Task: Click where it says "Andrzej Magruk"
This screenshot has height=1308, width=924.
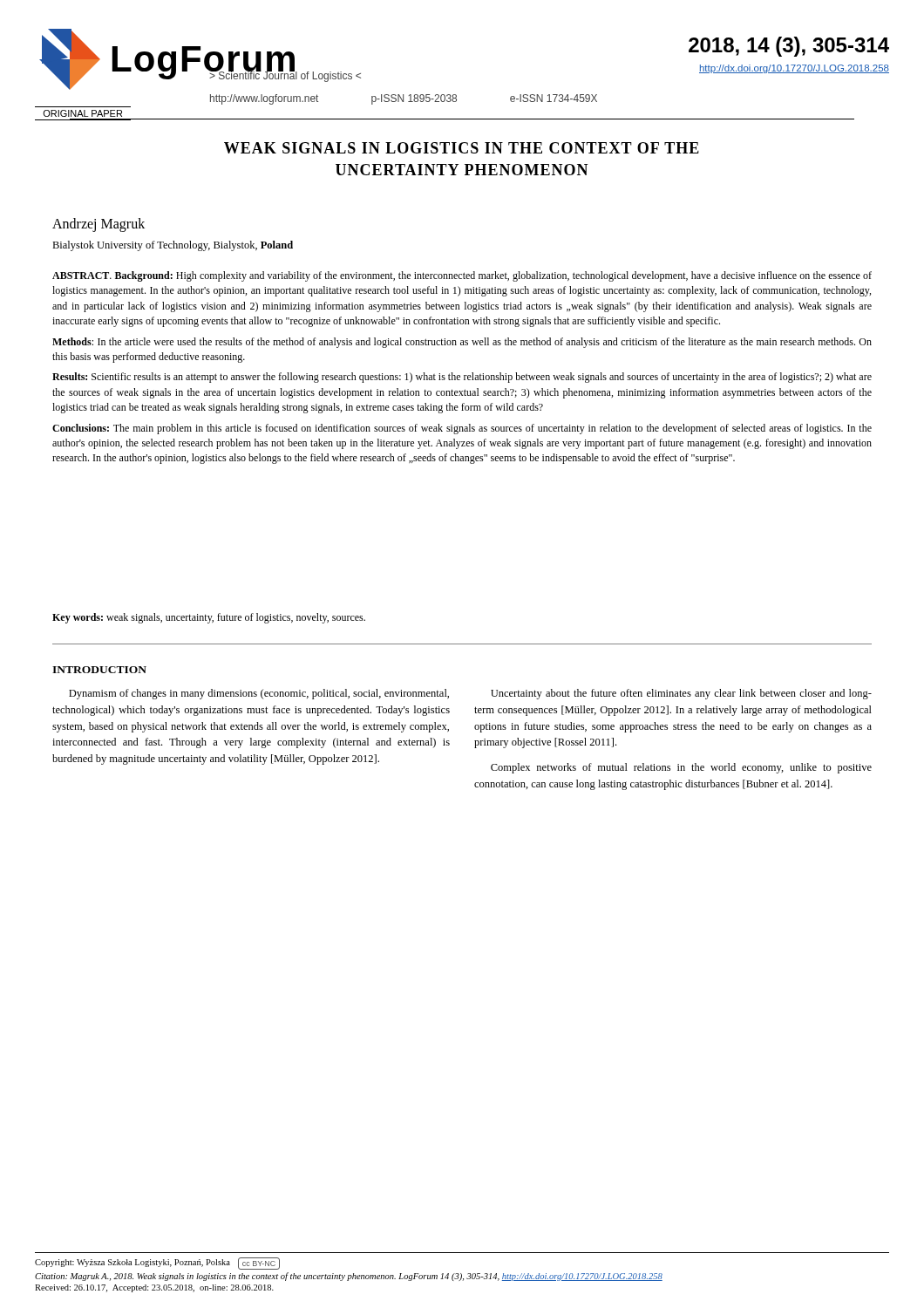Action: [99, 224]
